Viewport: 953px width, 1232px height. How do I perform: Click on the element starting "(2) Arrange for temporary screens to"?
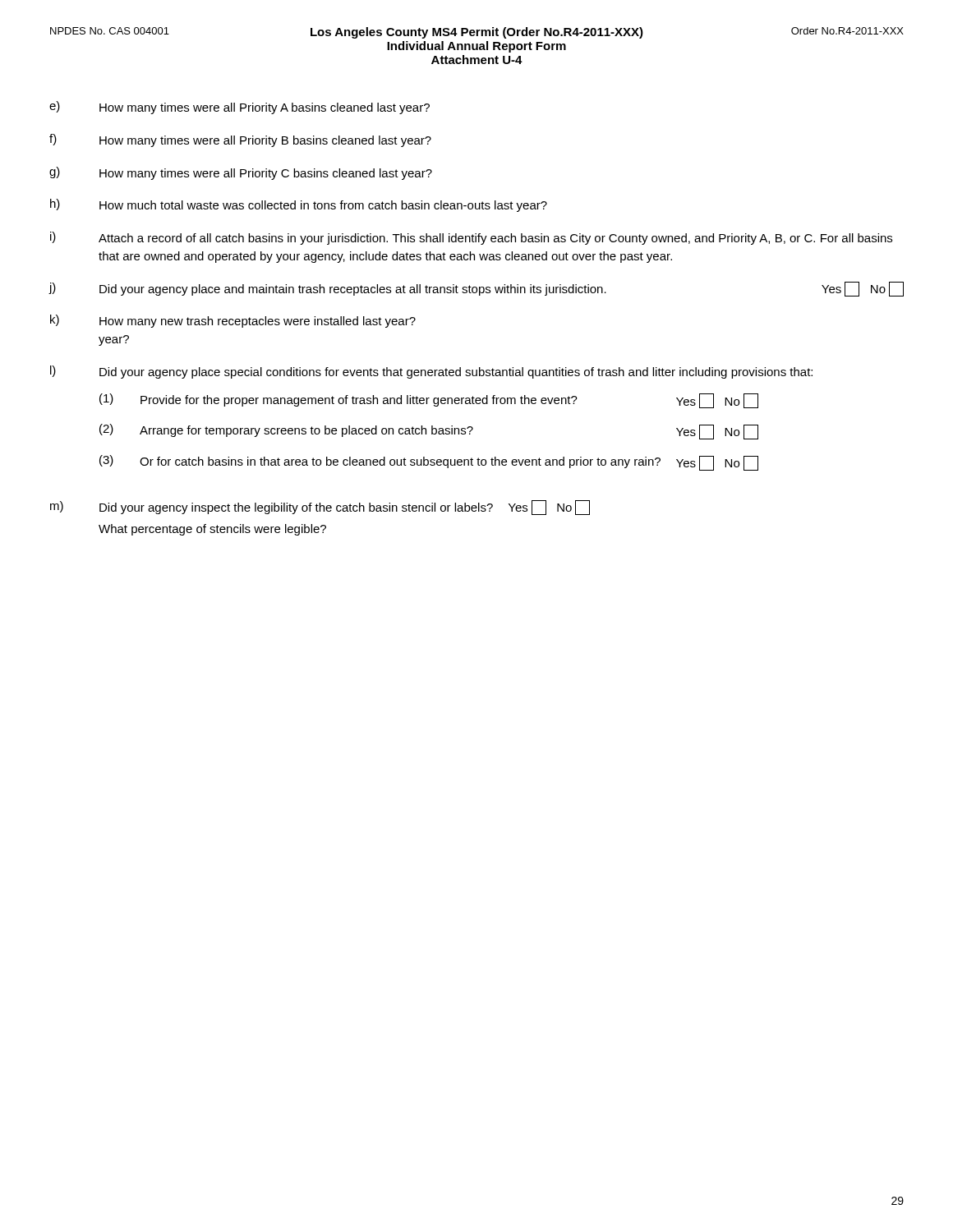(x=428, y=431)
